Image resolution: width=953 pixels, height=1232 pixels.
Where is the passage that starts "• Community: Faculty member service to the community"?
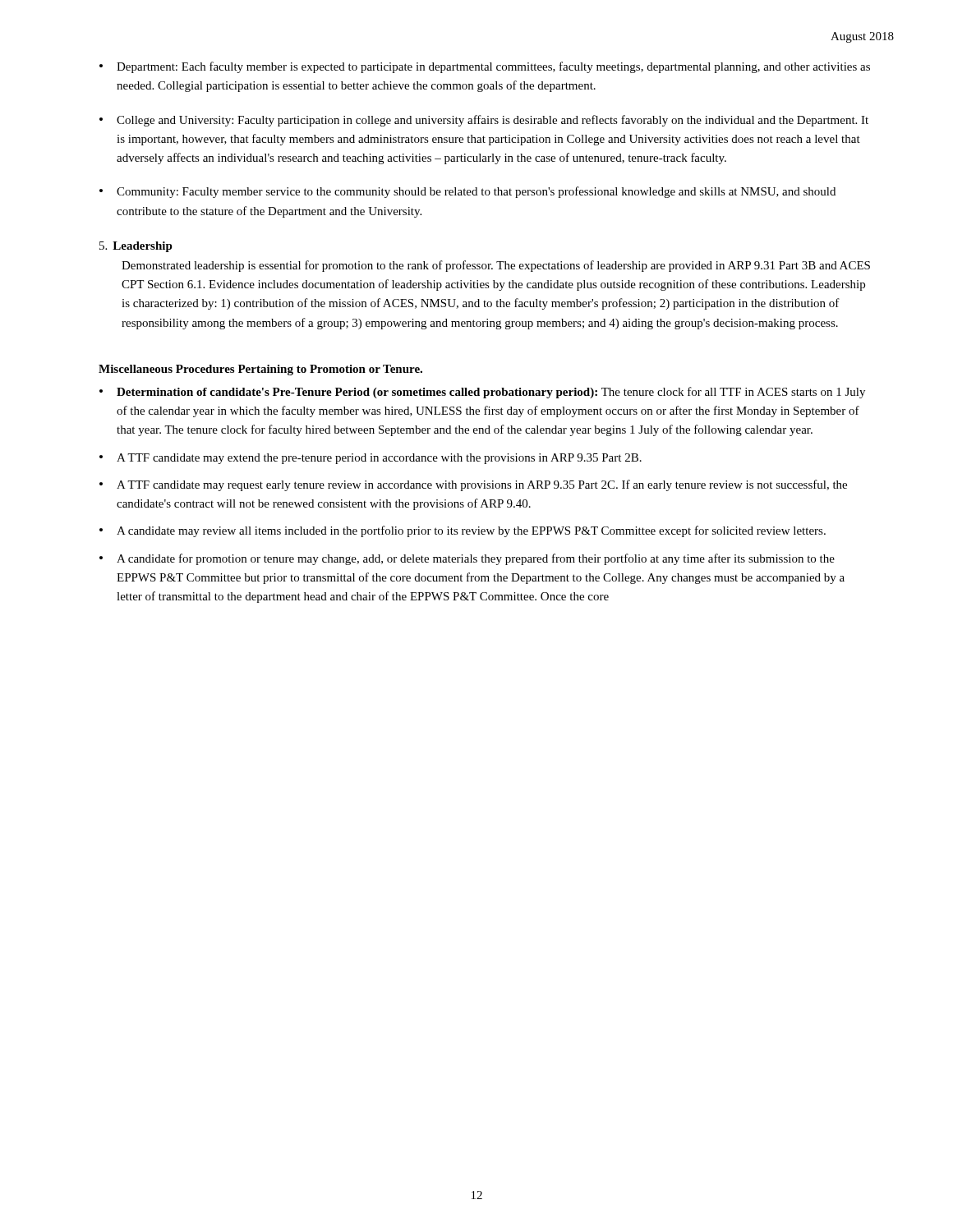(x=485, y=202)
